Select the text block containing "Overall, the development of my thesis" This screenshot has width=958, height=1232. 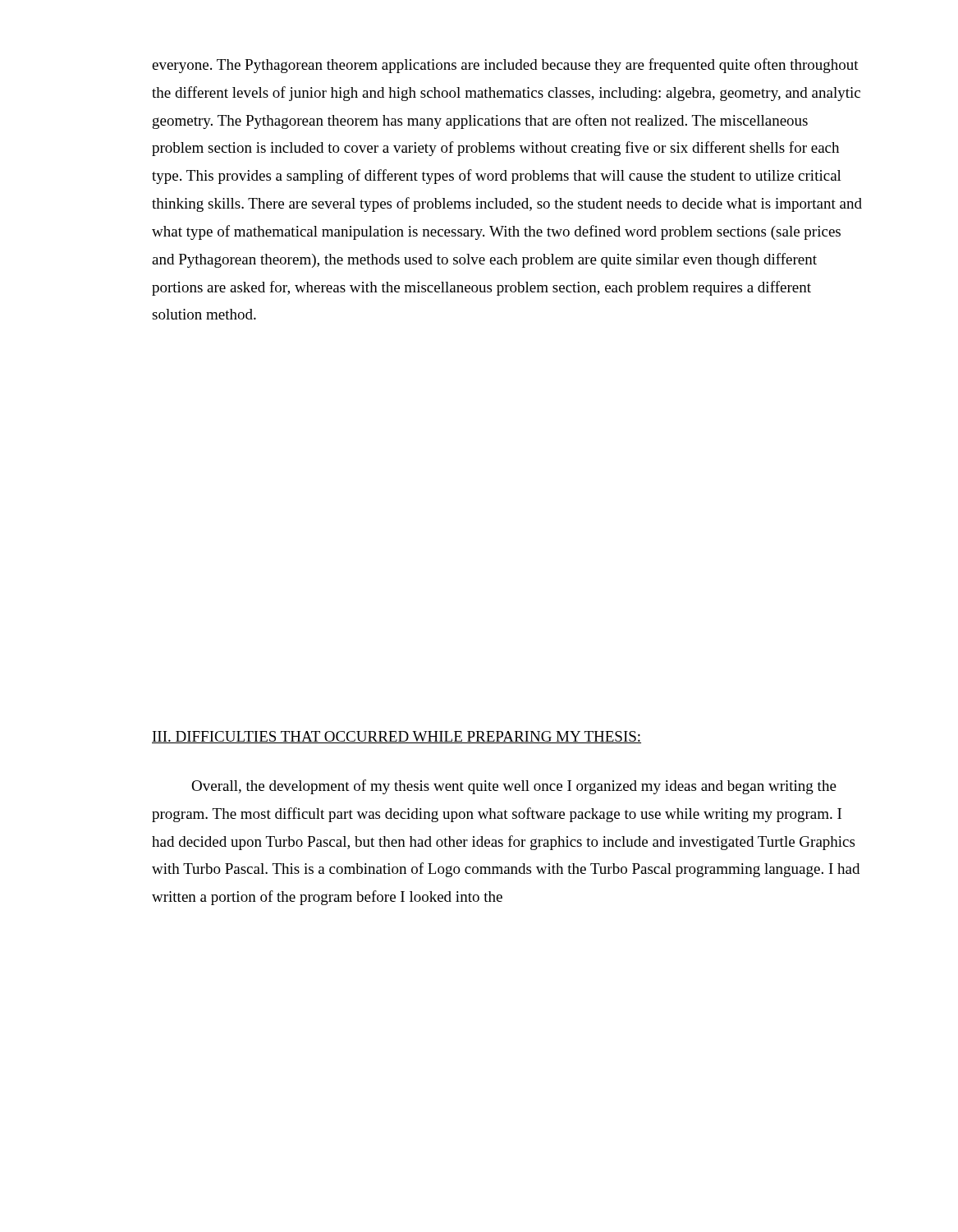pos(508,842)
